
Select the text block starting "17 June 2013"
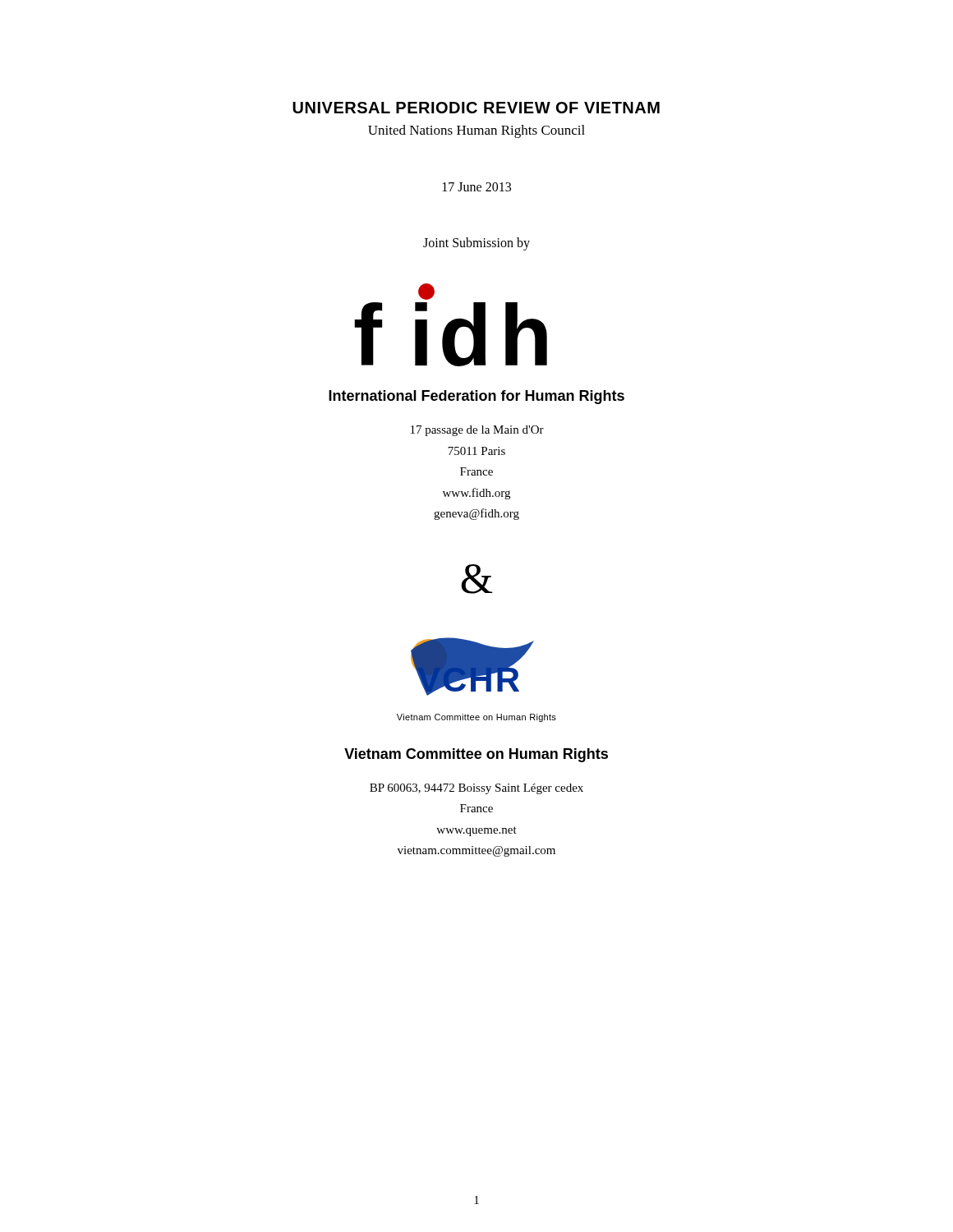[476, 187]
